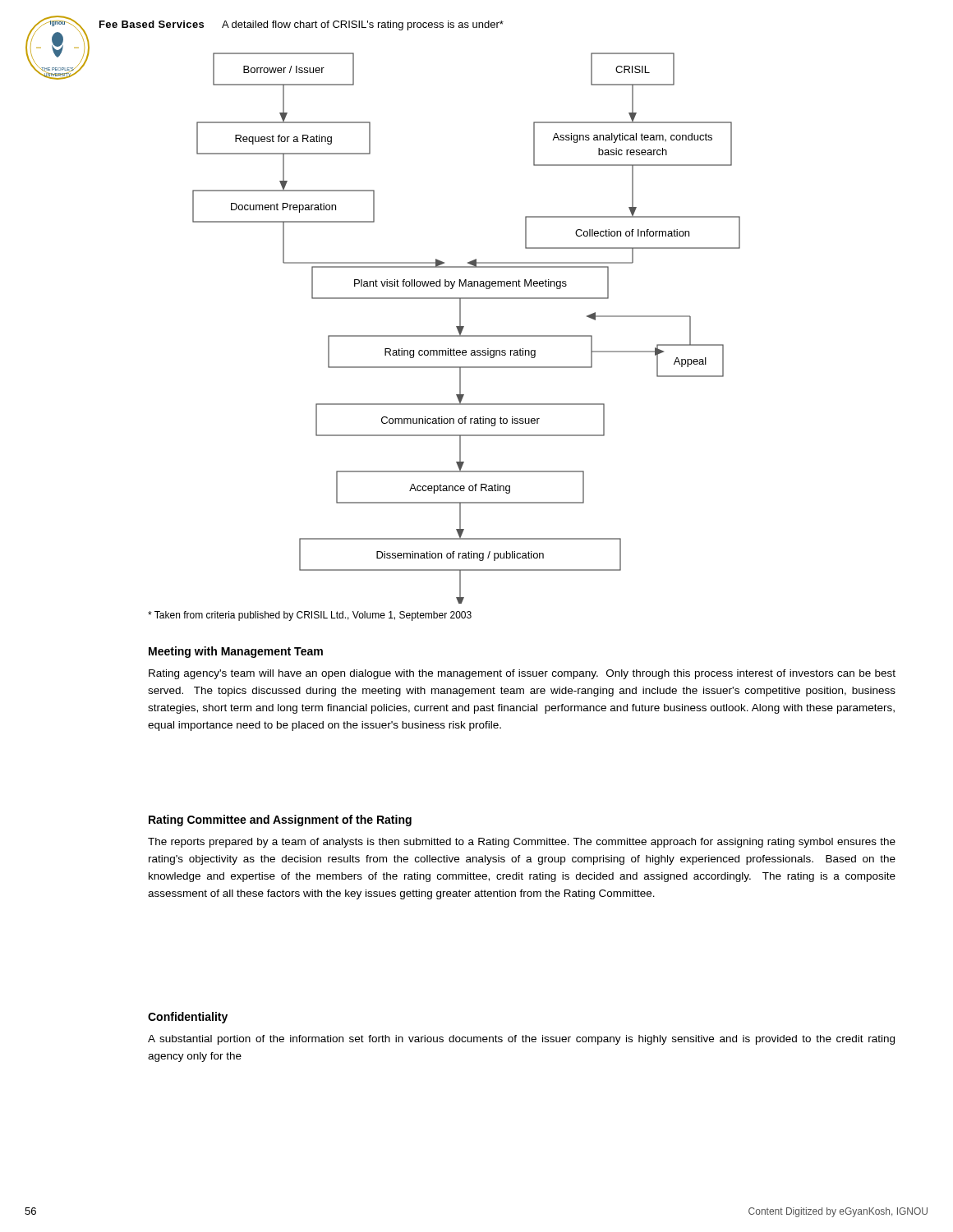Click on the text block containing "A detailed flow"
The image size is (953, 1232).
363,24
